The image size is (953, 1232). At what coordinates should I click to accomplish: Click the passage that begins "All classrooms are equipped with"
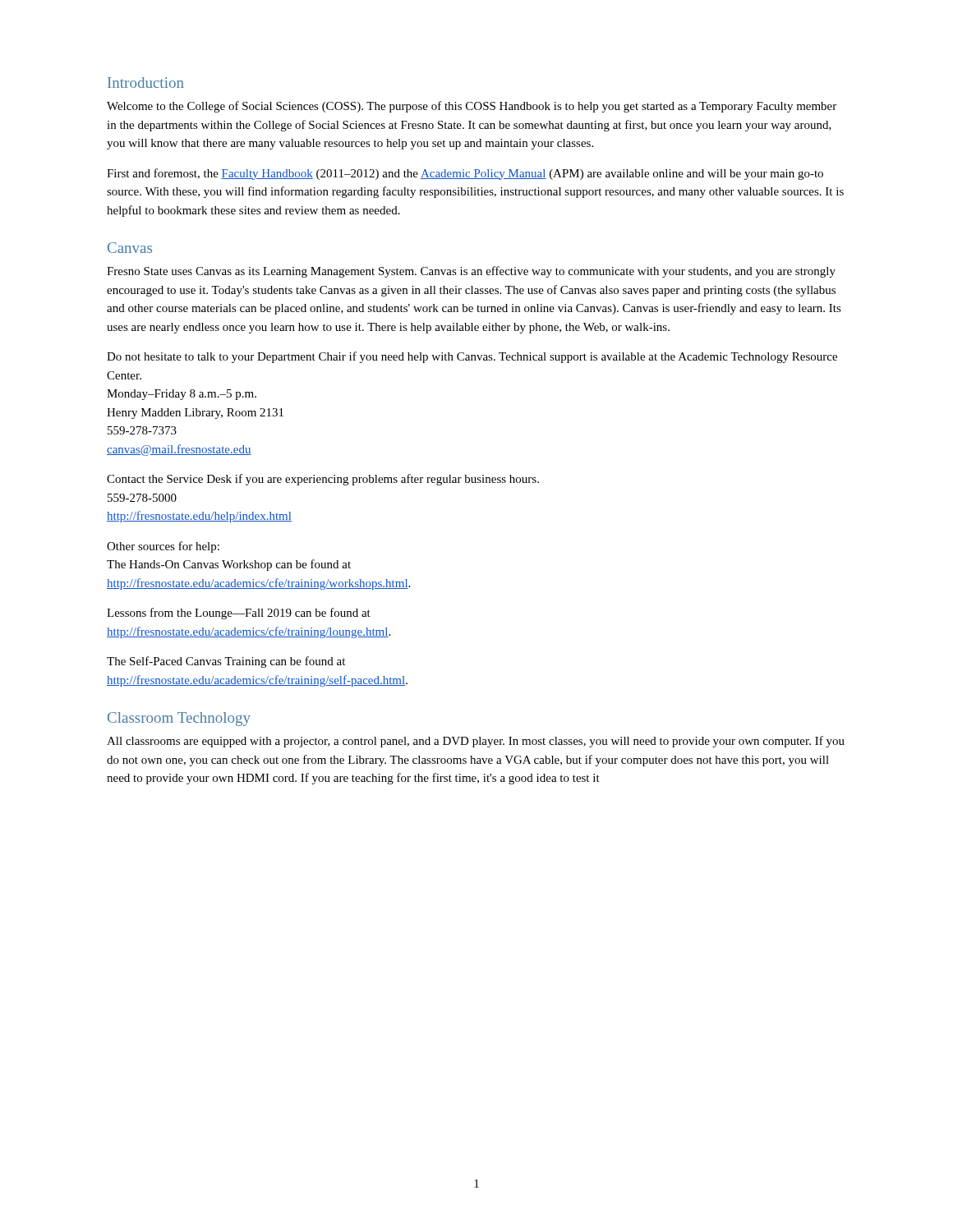[476, 759]
